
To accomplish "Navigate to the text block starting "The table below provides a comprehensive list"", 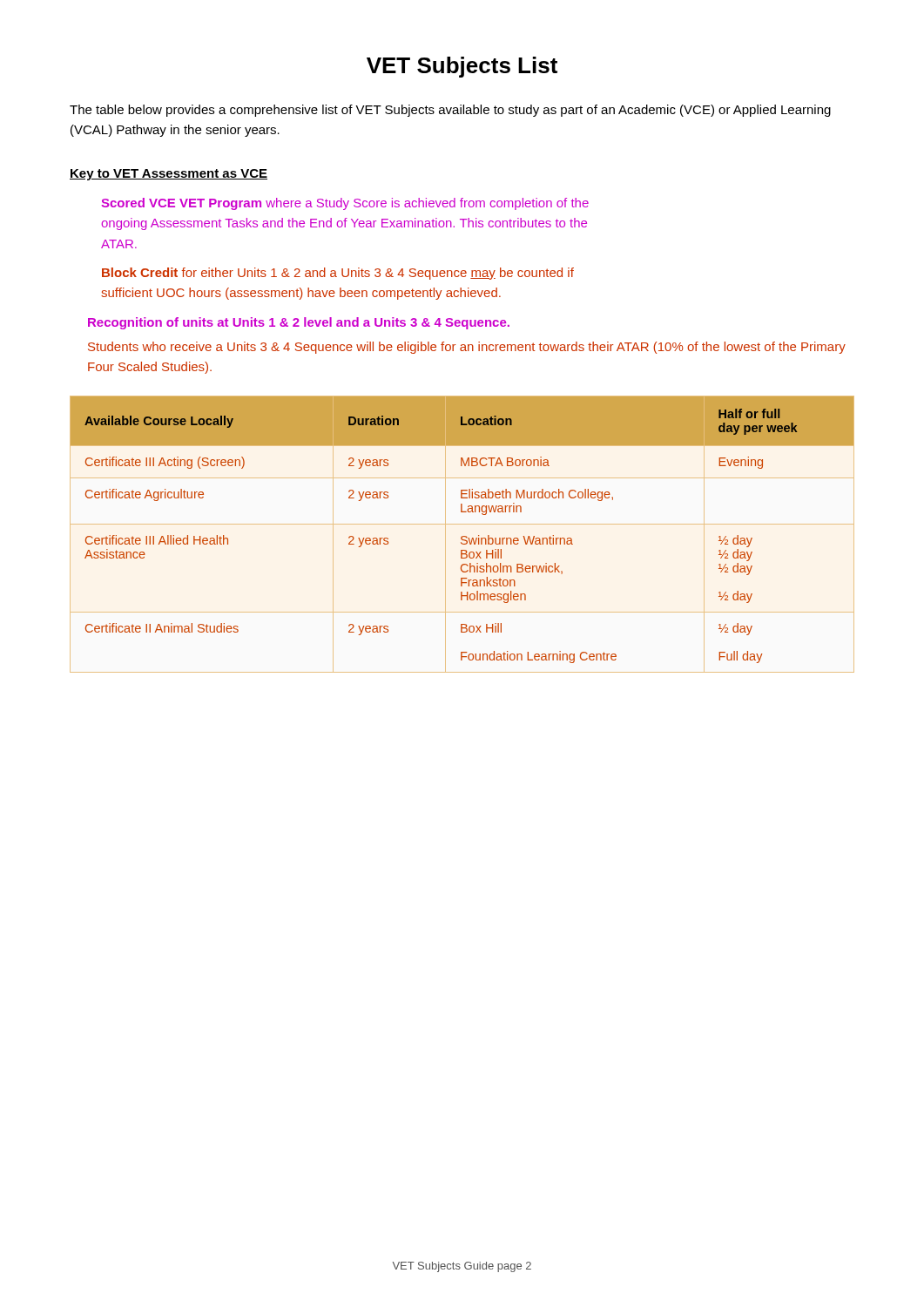I will (450, 119).
